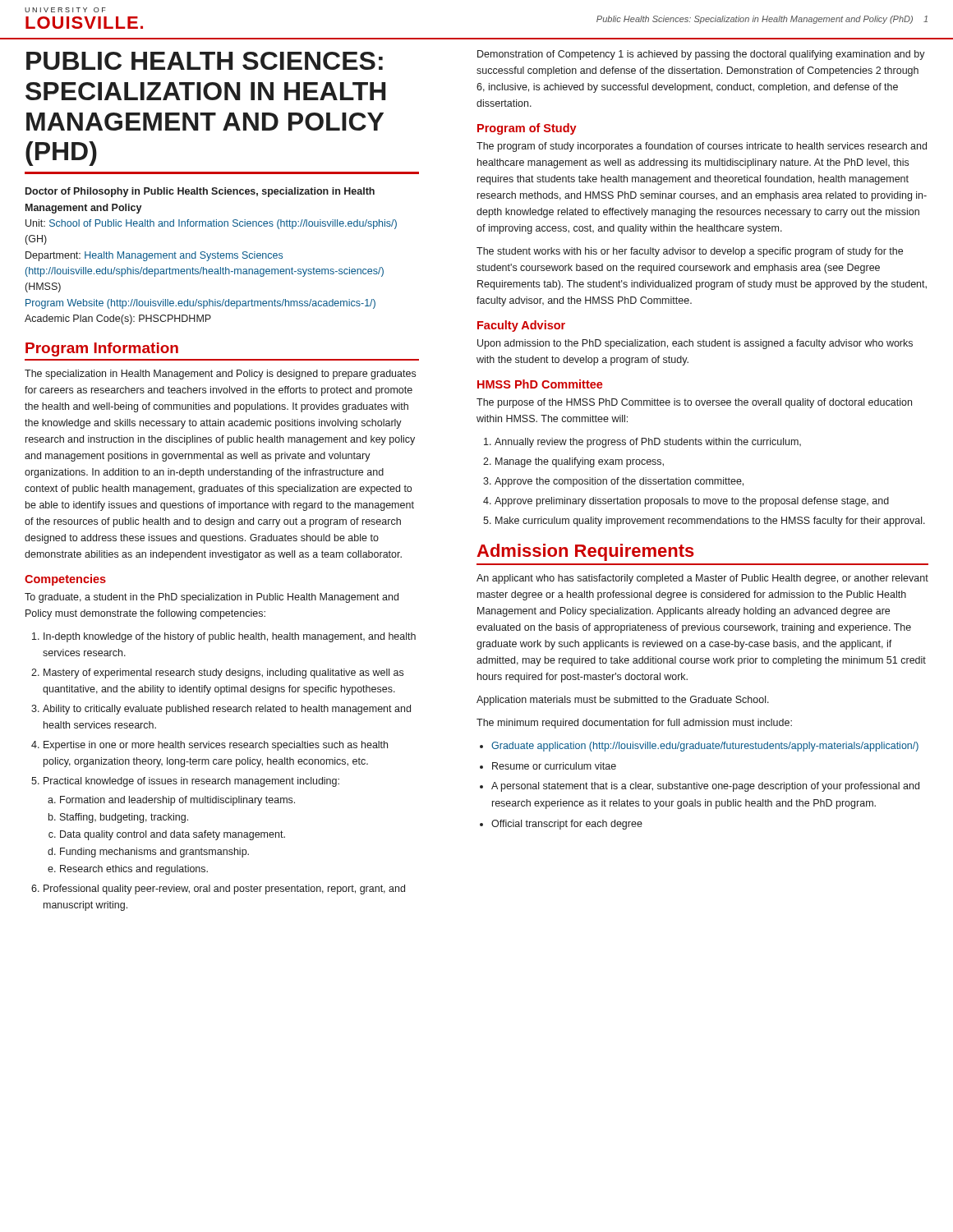Viewport: 953px width, 1232px height.
Task: Find the block on this page that starts "The purpose of the HMSS"
Action: tap(695, 411)
